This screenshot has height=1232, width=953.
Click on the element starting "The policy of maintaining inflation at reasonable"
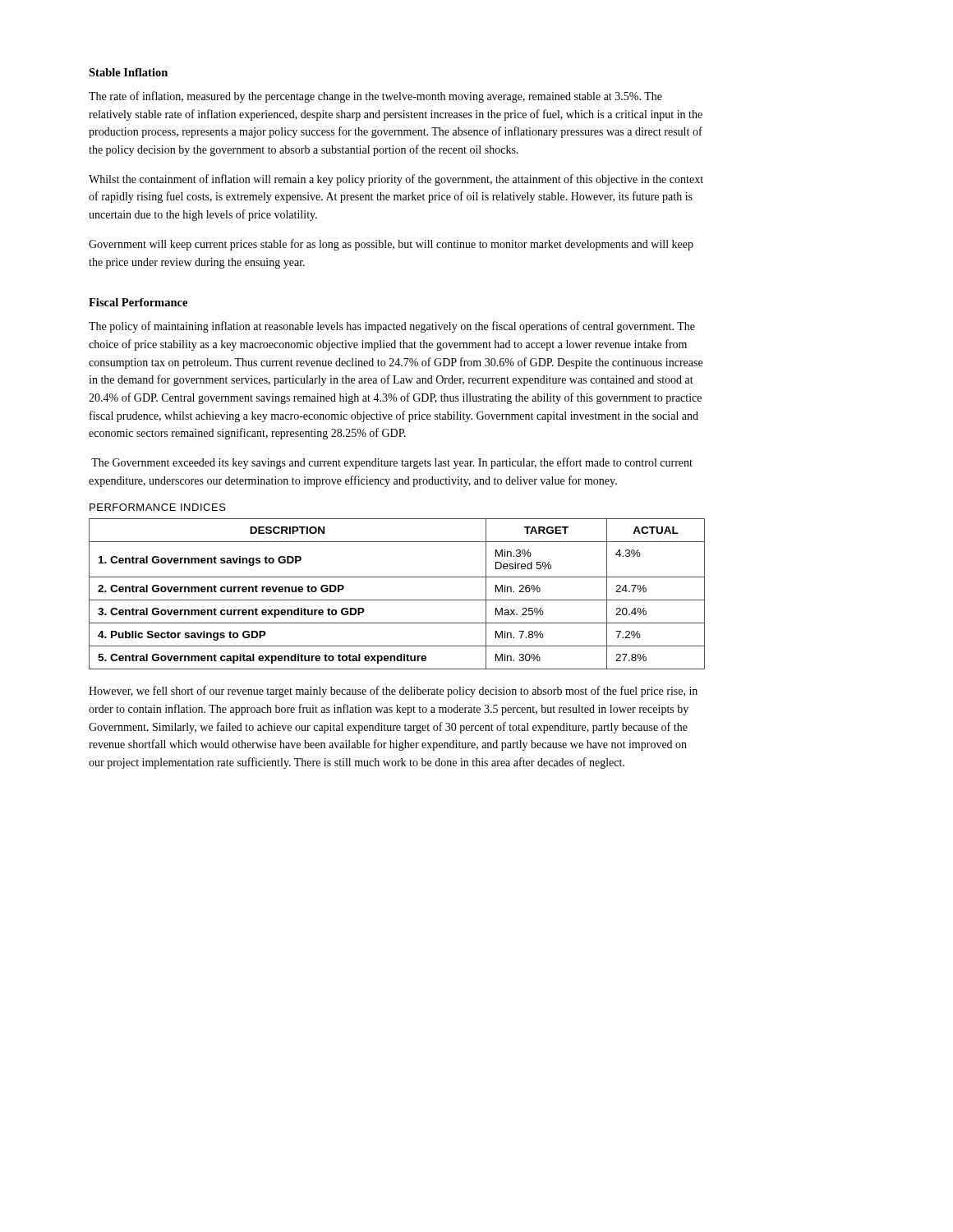396,380
